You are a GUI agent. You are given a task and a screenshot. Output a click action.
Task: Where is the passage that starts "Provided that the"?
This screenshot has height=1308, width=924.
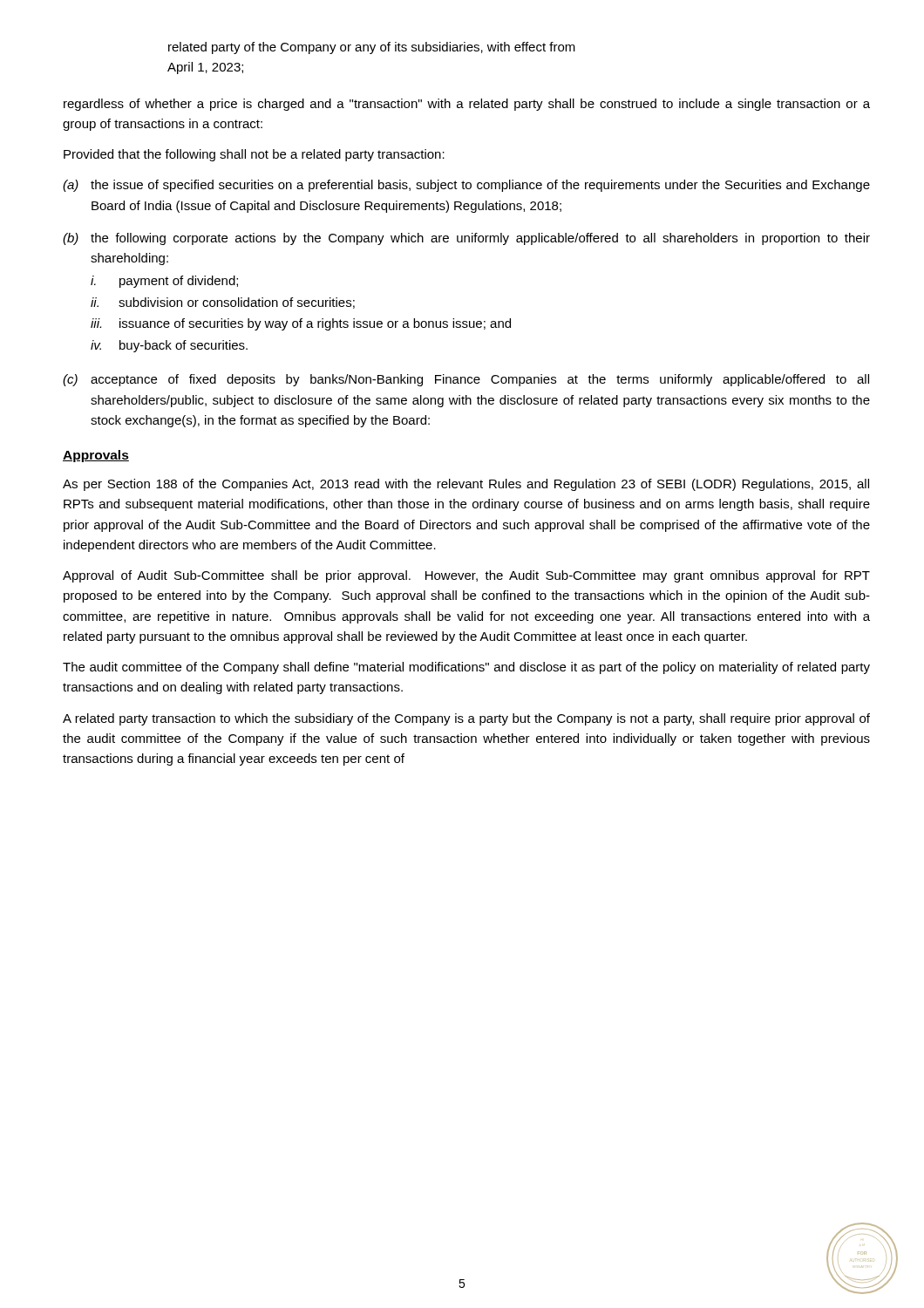tap(254, 154)
